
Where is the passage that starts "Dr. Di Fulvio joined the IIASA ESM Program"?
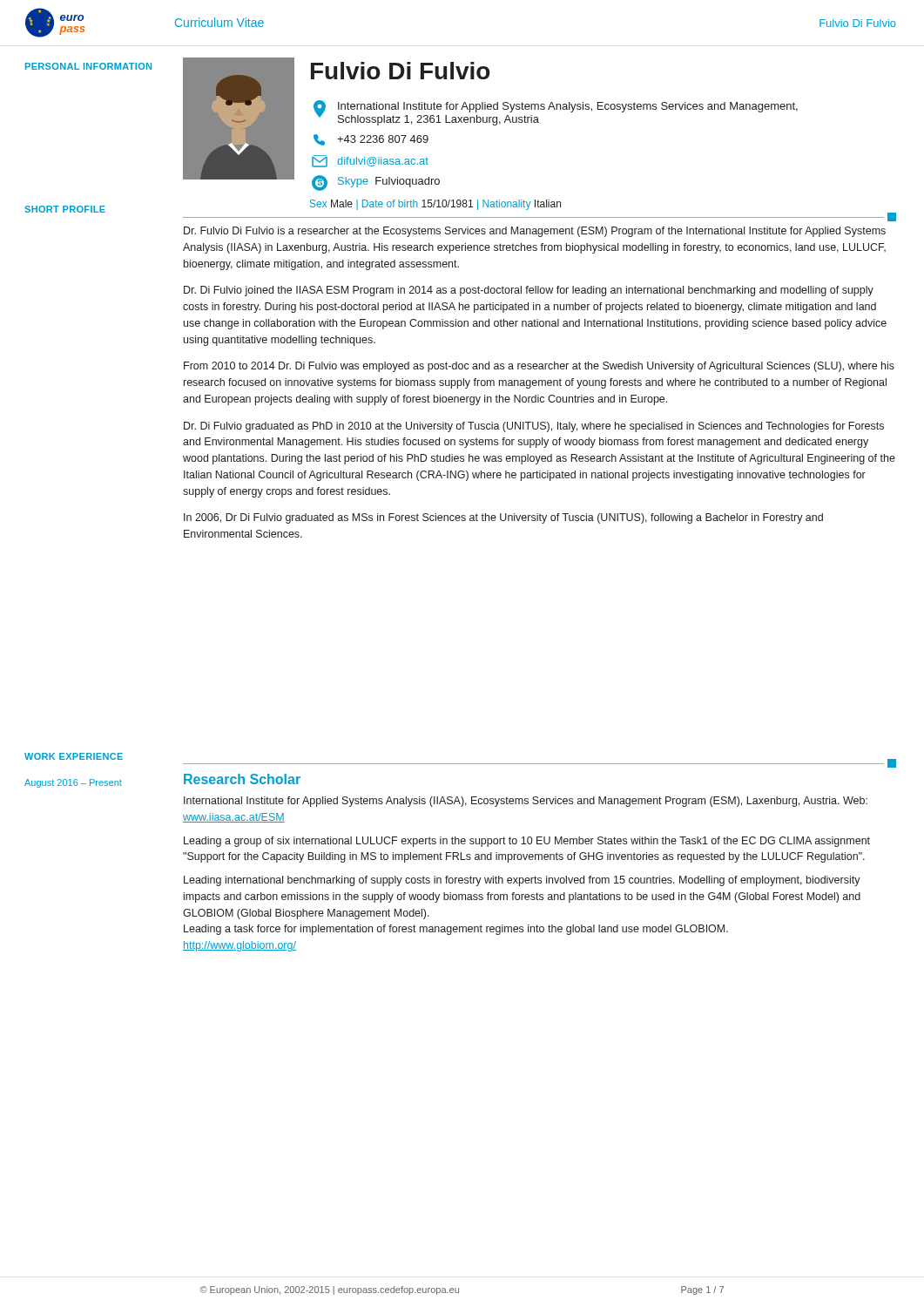pos(535,315)
